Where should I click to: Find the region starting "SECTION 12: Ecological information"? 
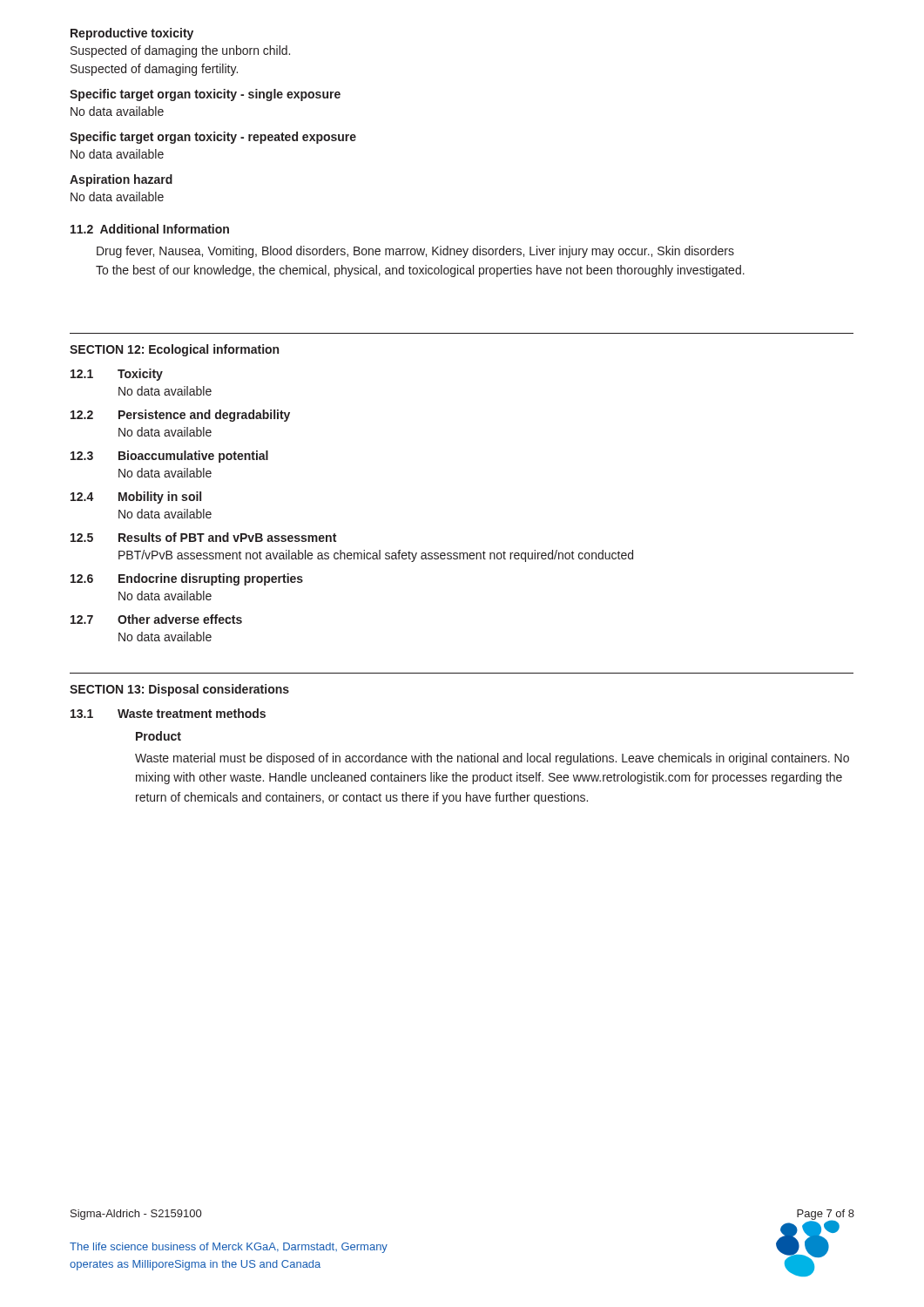click(175, 349)
